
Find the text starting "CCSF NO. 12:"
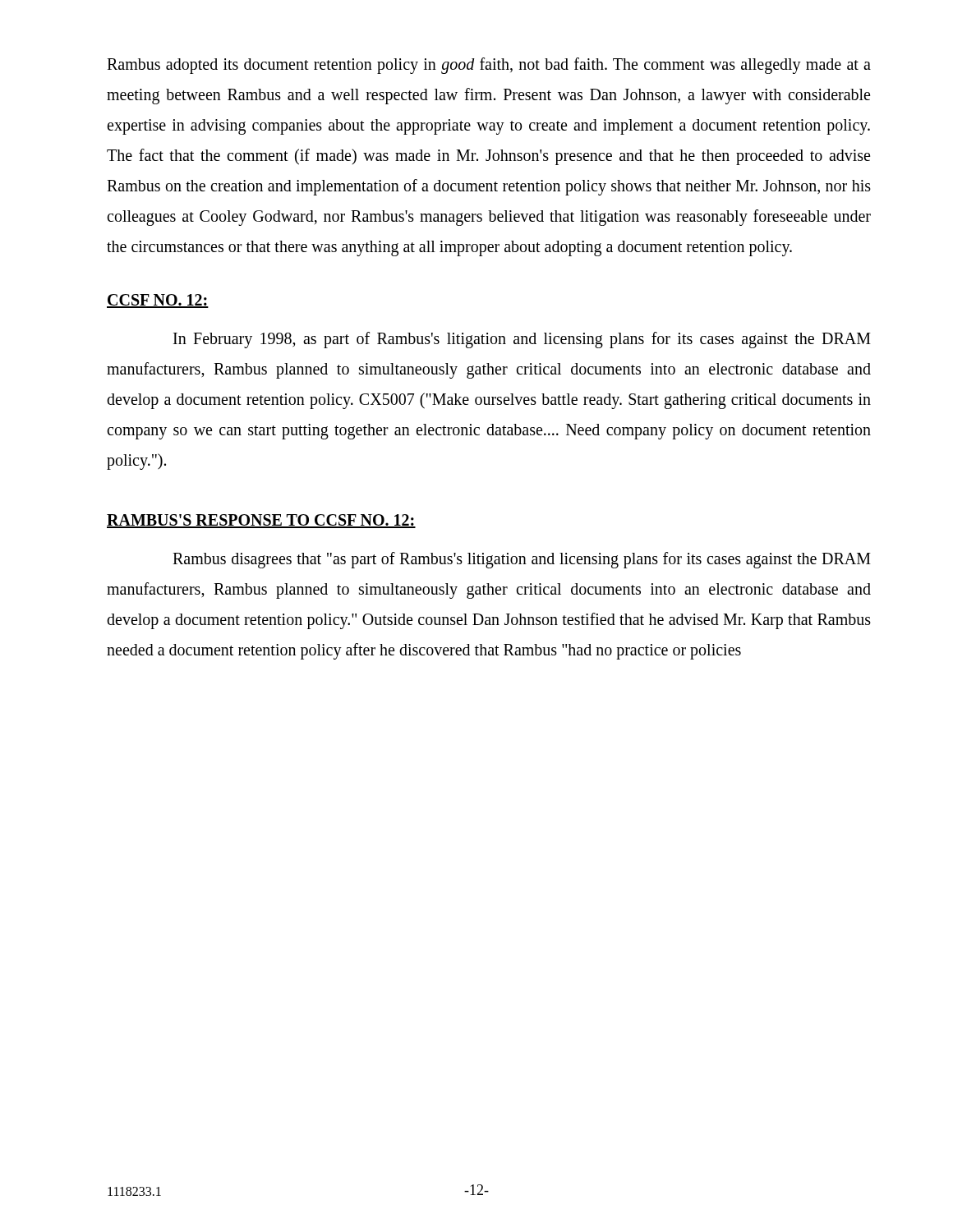pos(157,300)
